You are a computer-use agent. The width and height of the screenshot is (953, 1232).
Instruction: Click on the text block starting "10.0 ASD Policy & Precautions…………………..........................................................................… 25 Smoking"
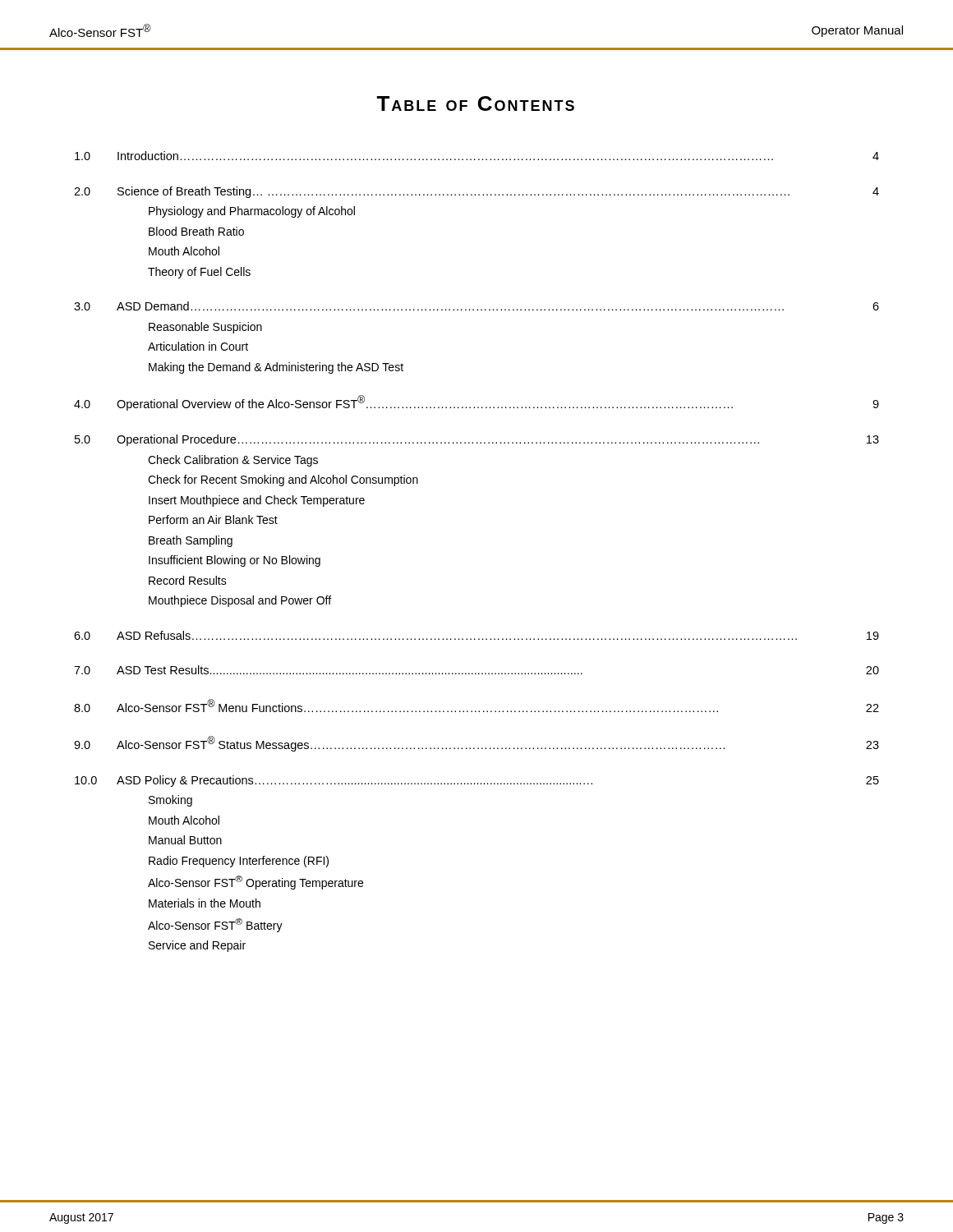(x=477, y=781)
